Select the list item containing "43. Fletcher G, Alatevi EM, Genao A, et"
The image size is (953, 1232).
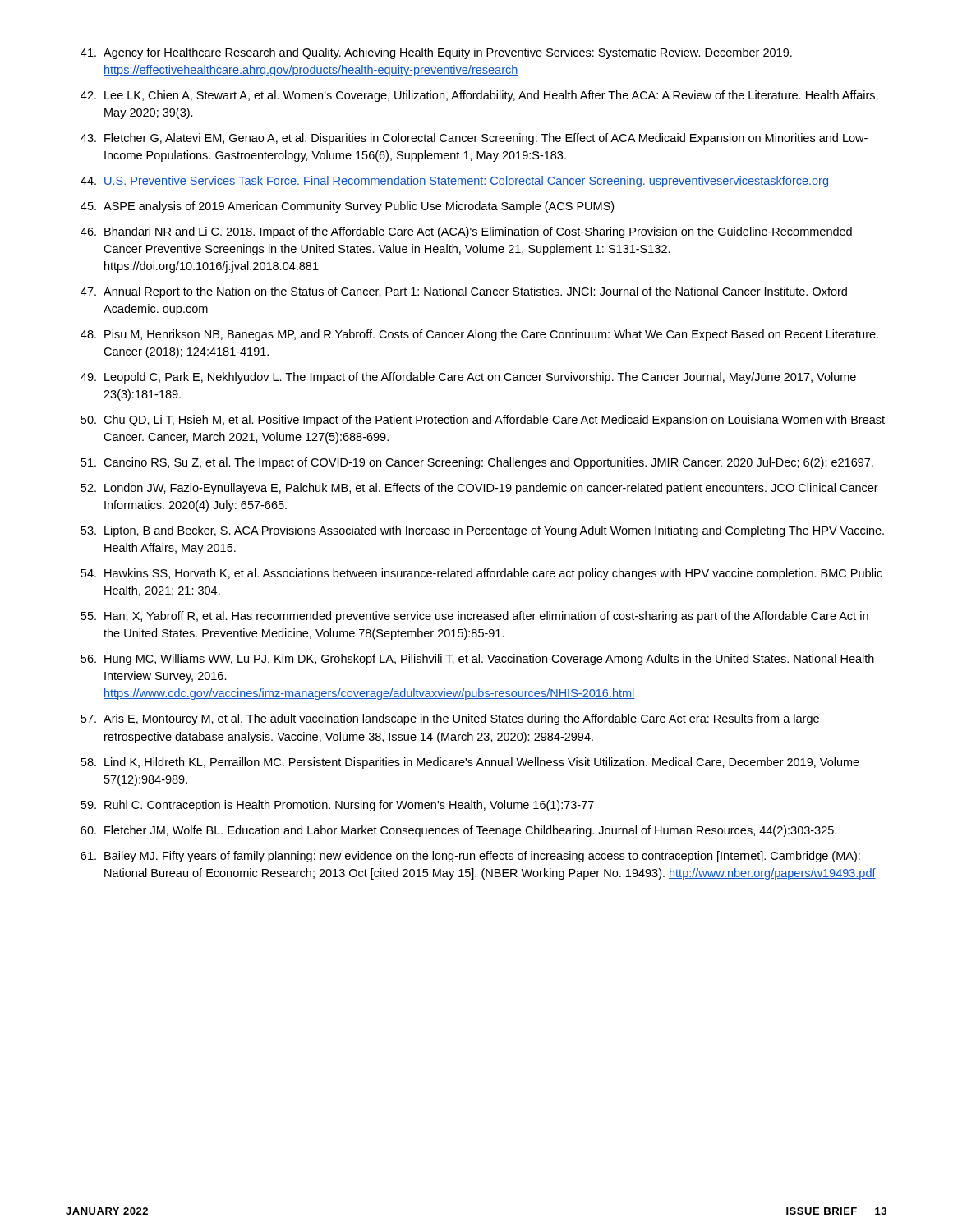(x=476, y=147)
